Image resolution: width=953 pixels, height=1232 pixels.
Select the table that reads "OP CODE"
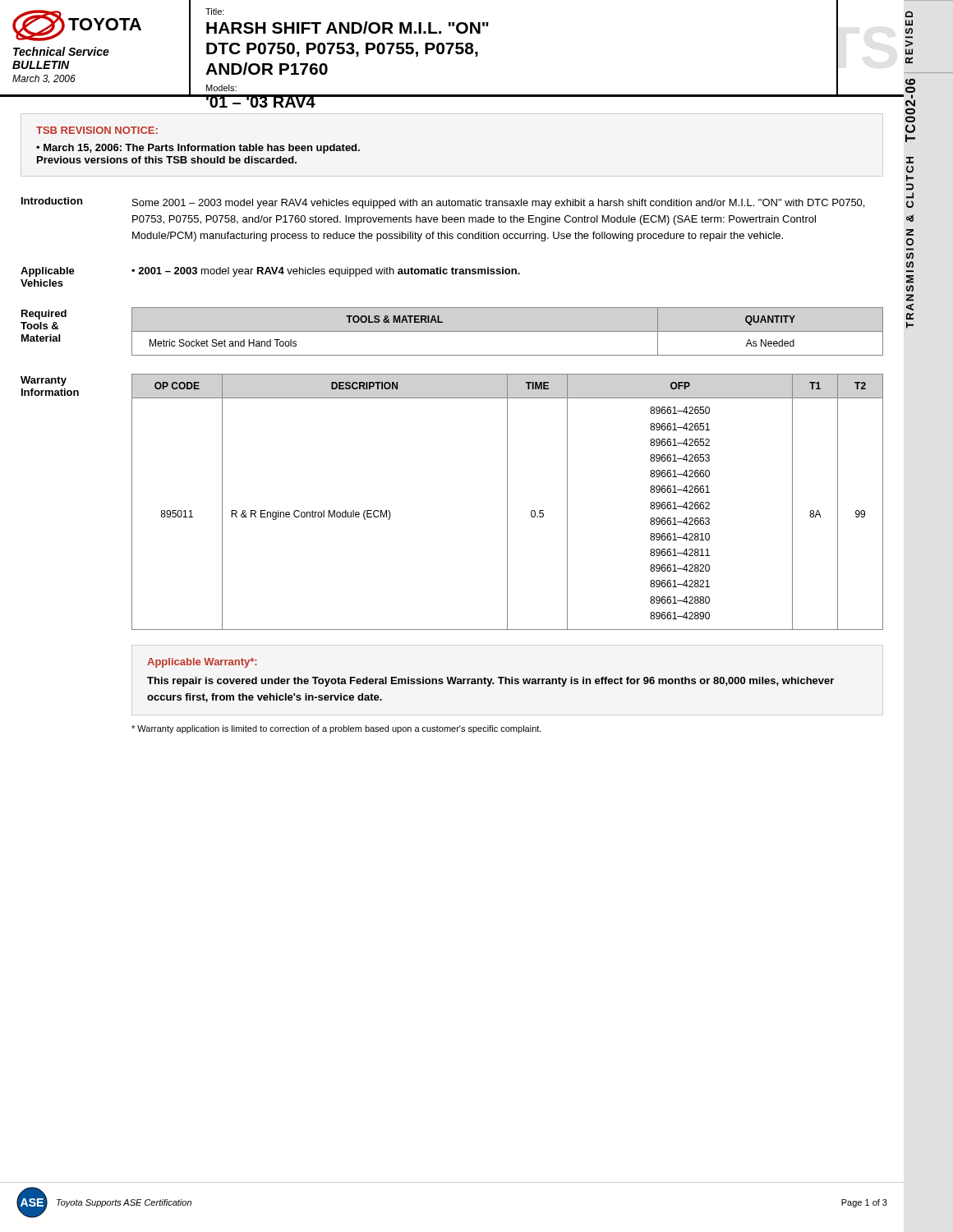tap(507, 502)
